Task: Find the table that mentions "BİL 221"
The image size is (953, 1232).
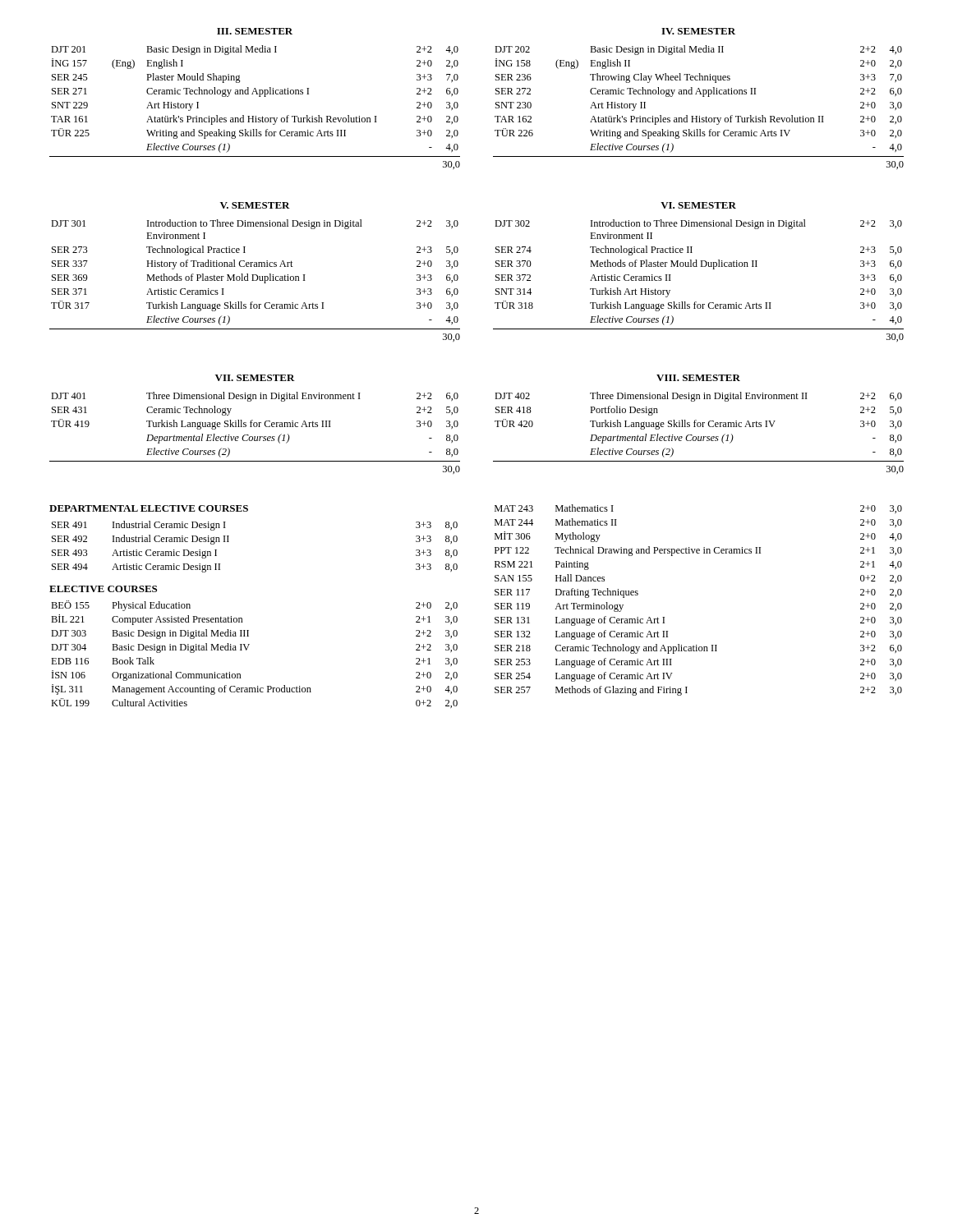Action: [x=254, y=655]
